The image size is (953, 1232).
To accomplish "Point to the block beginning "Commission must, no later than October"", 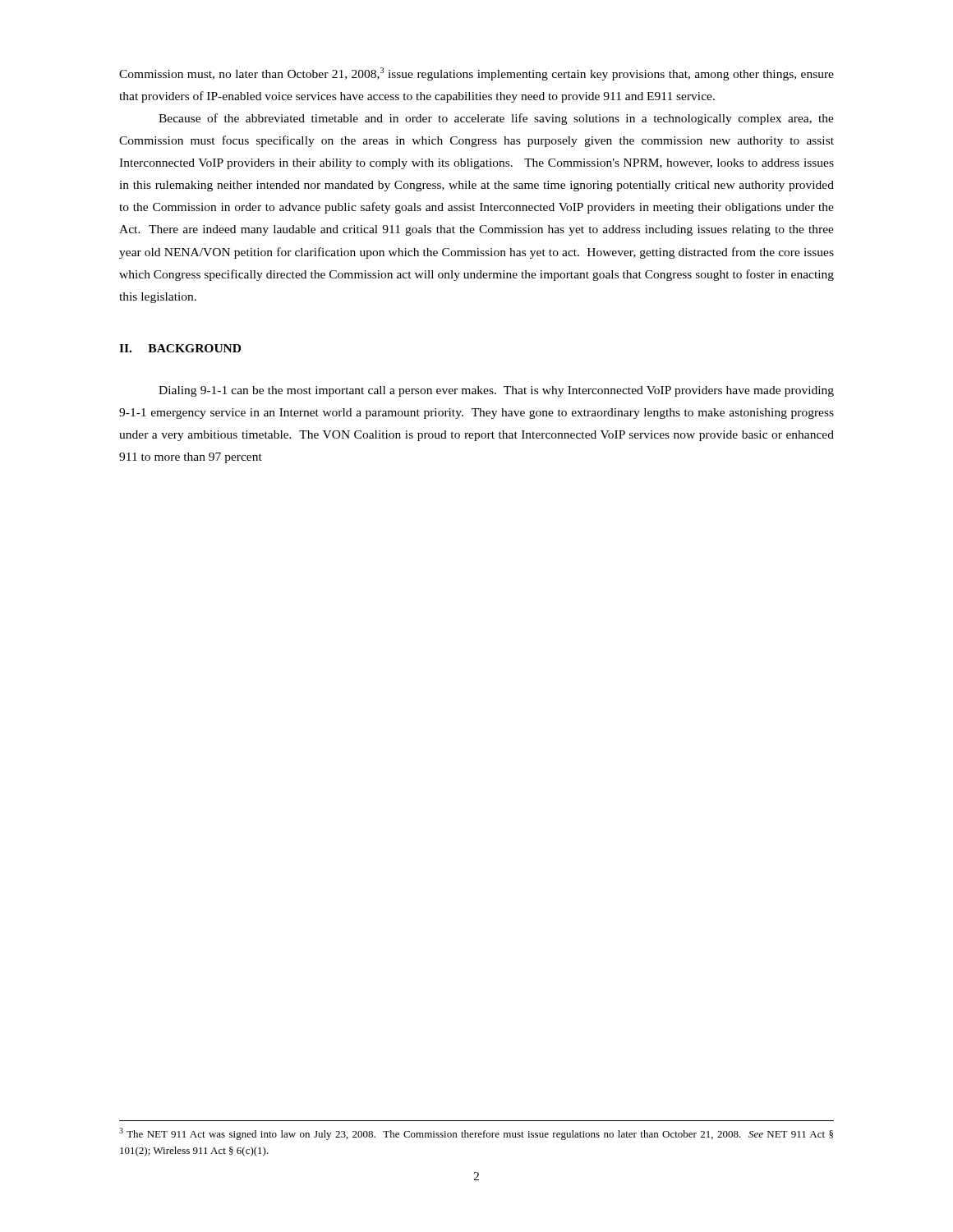I will [x=476, y=84].
